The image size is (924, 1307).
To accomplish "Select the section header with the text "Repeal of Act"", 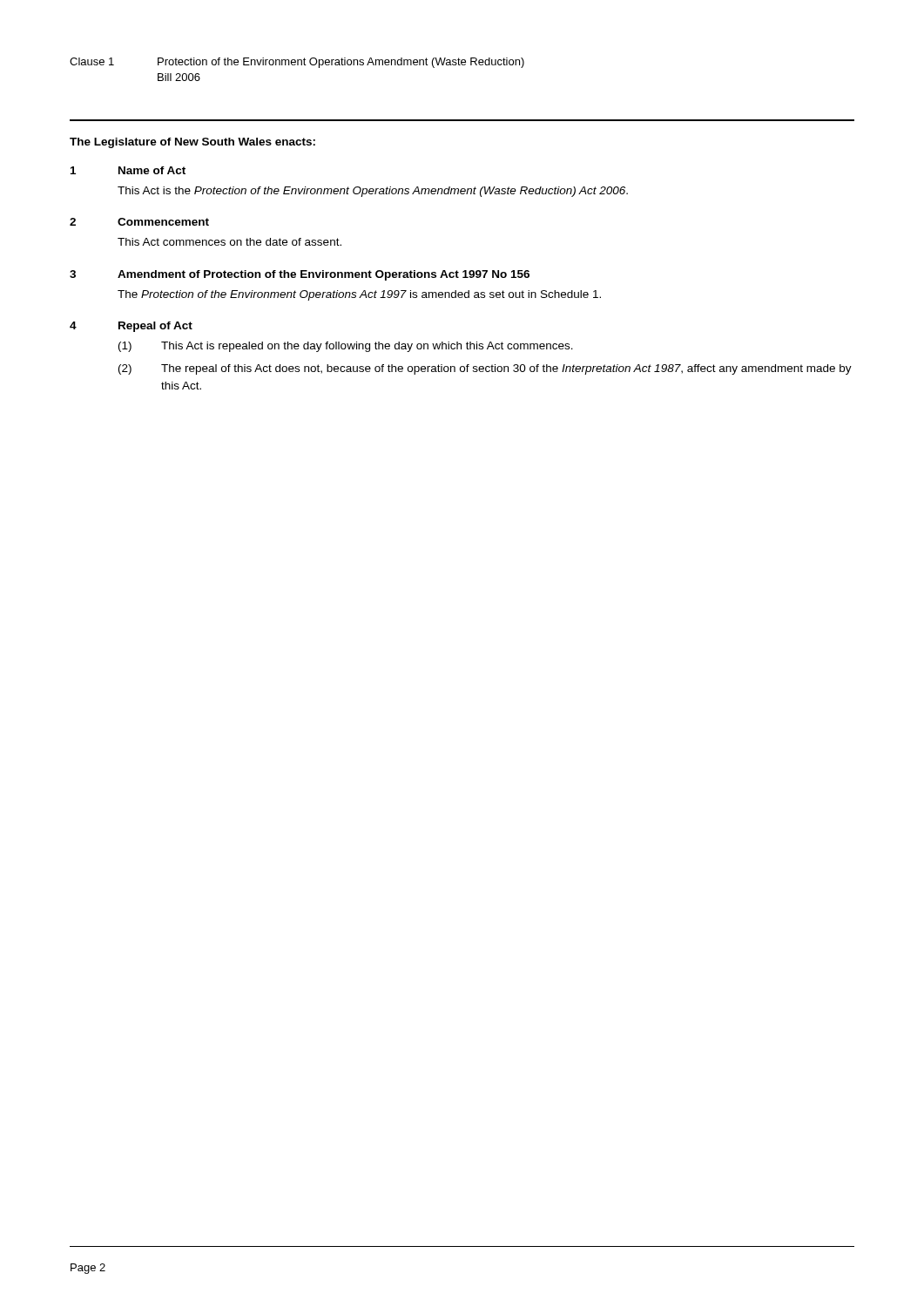I will click(155, 325).
